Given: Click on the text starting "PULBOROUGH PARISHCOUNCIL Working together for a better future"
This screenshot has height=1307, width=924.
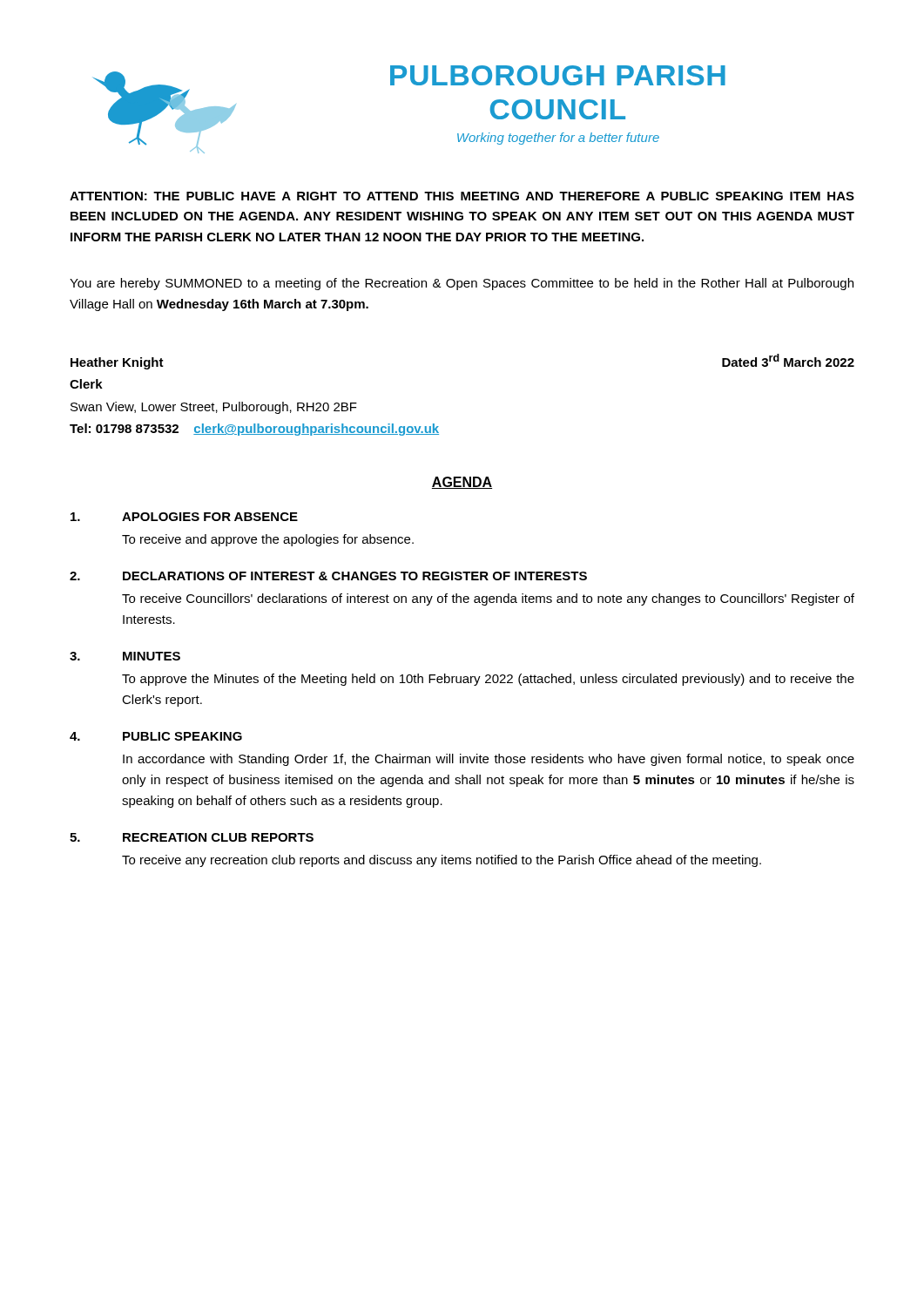Looking at the screenshot, I should pos(558,101).
